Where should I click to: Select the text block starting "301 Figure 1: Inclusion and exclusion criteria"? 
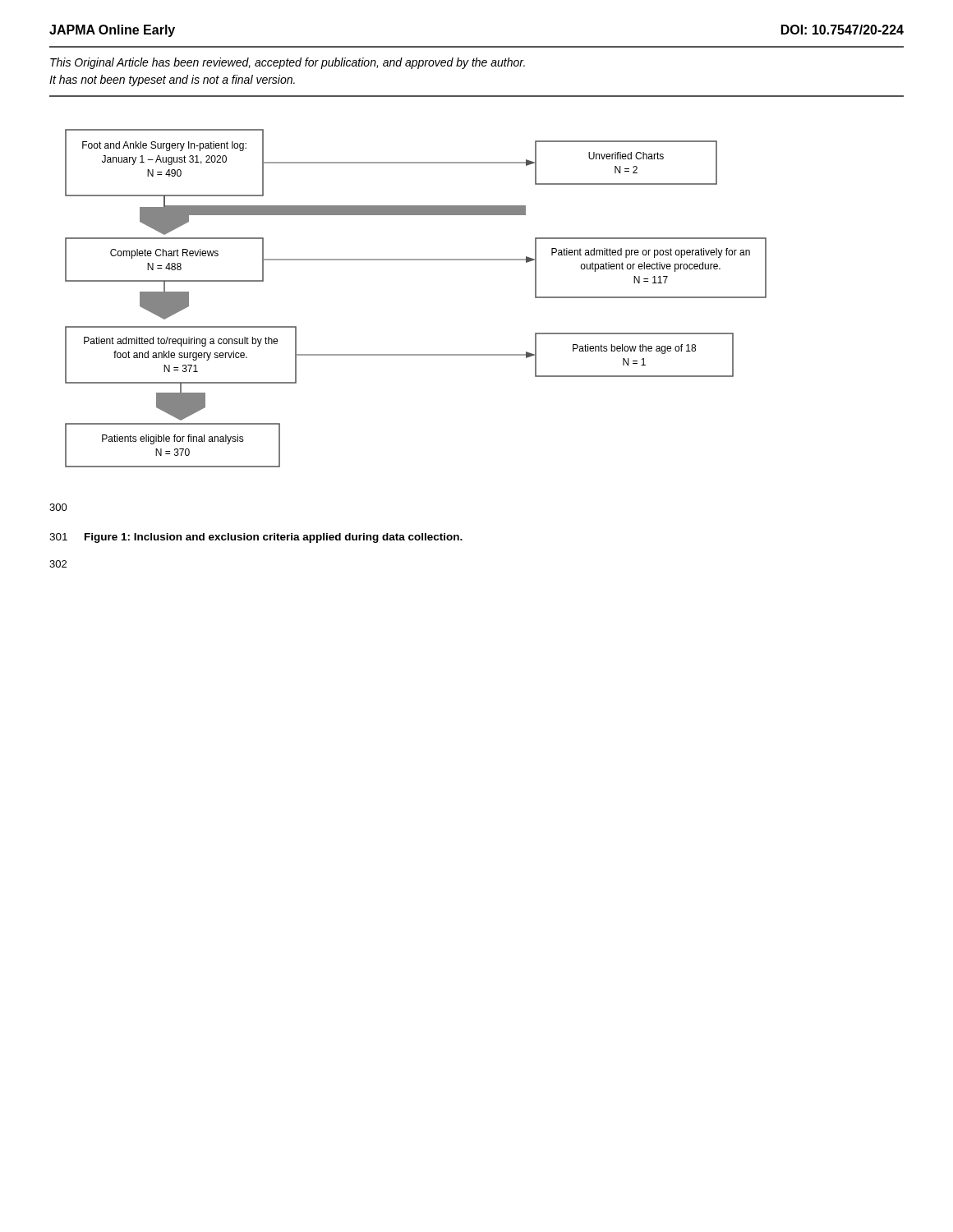[x=256, y=537]
